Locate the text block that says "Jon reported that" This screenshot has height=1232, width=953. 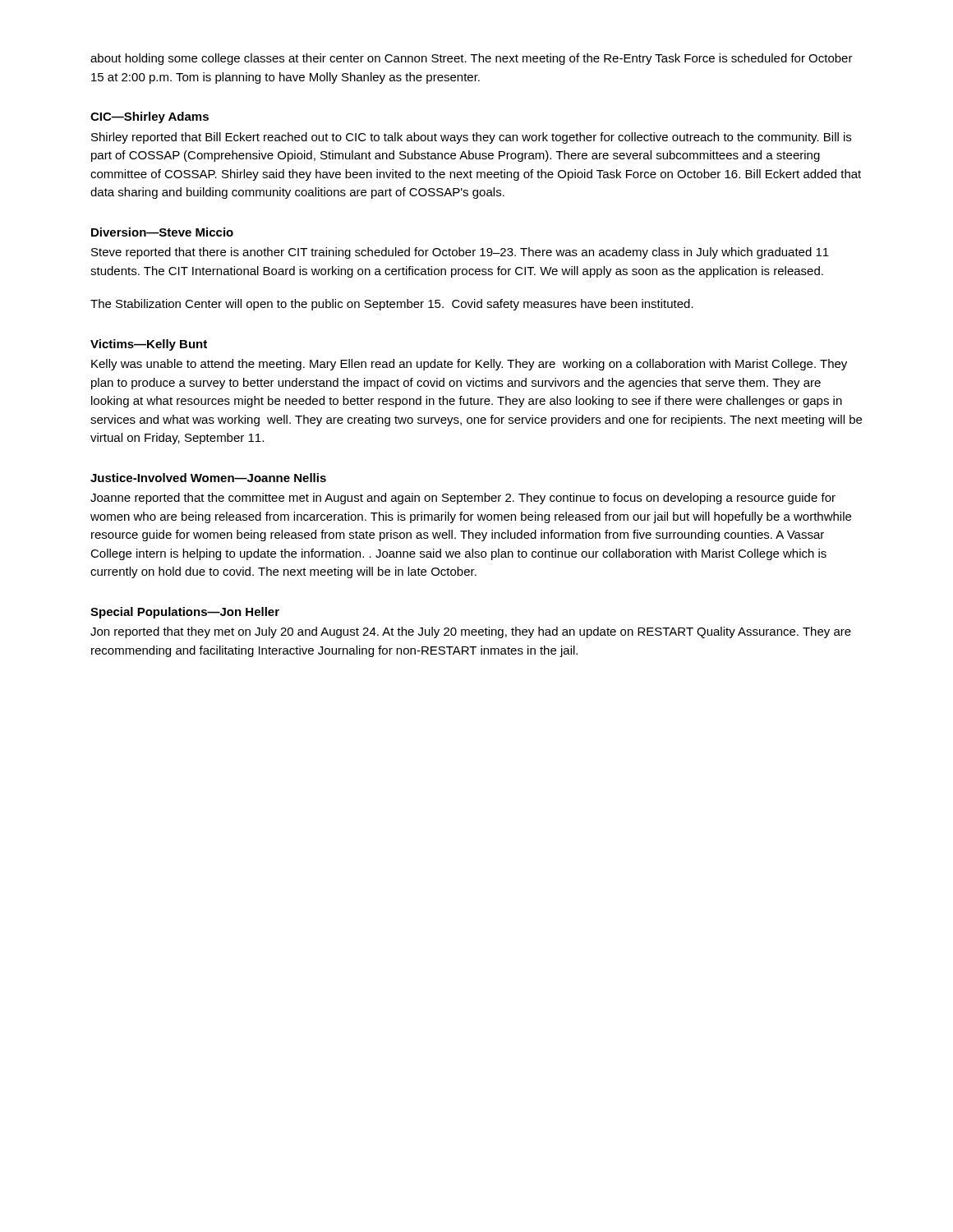click(471, 640)
